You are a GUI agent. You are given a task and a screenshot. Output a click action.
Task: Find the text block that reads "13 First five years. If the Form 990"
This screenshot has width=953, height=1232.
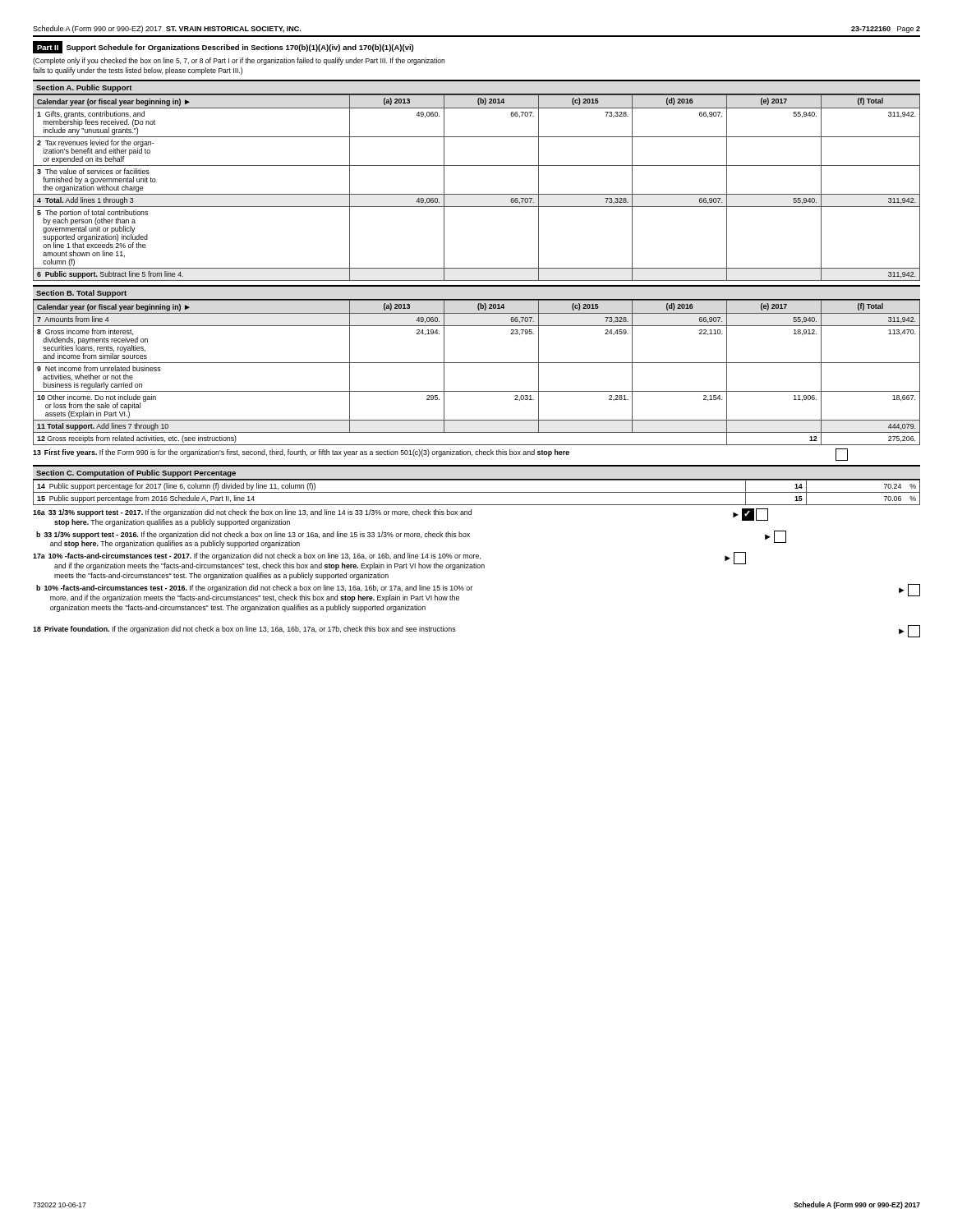[x=440, y=454]
